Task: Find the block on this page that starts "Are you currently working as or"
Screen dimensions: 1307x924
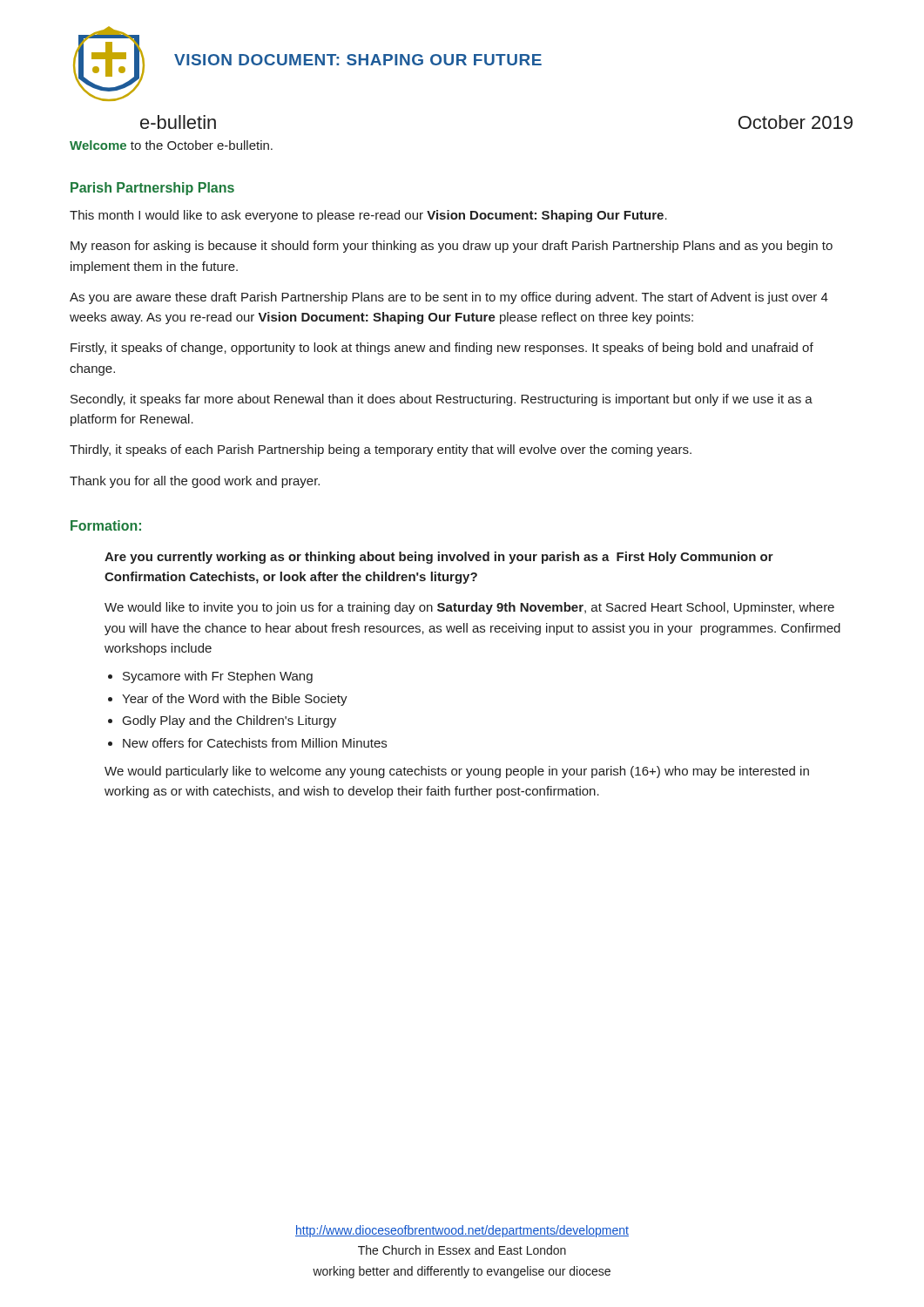Action: pos(439,566)
